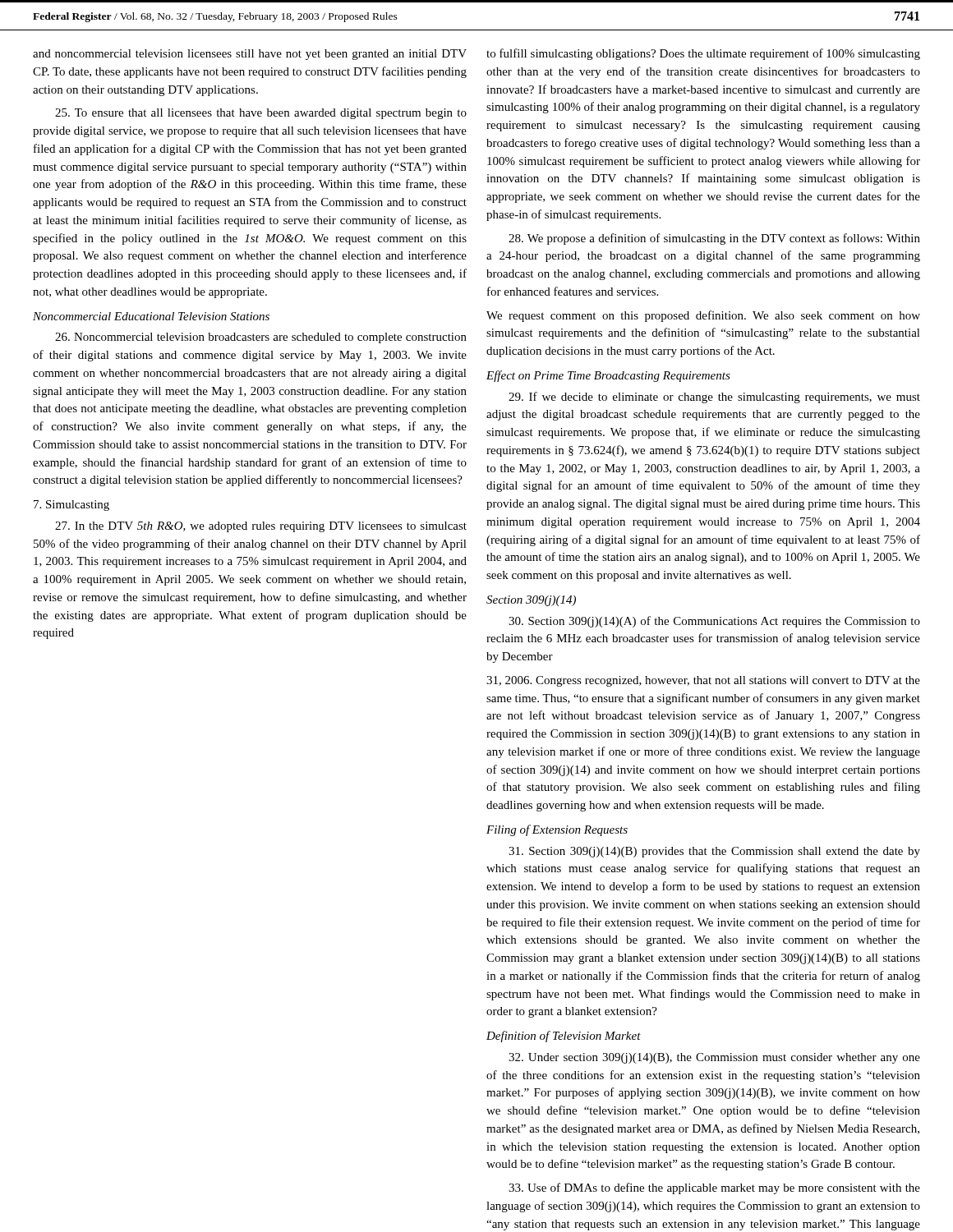Locate the block of text that opens with "to fulfill simulcasting obligations? Does the"

click(703, 135)
